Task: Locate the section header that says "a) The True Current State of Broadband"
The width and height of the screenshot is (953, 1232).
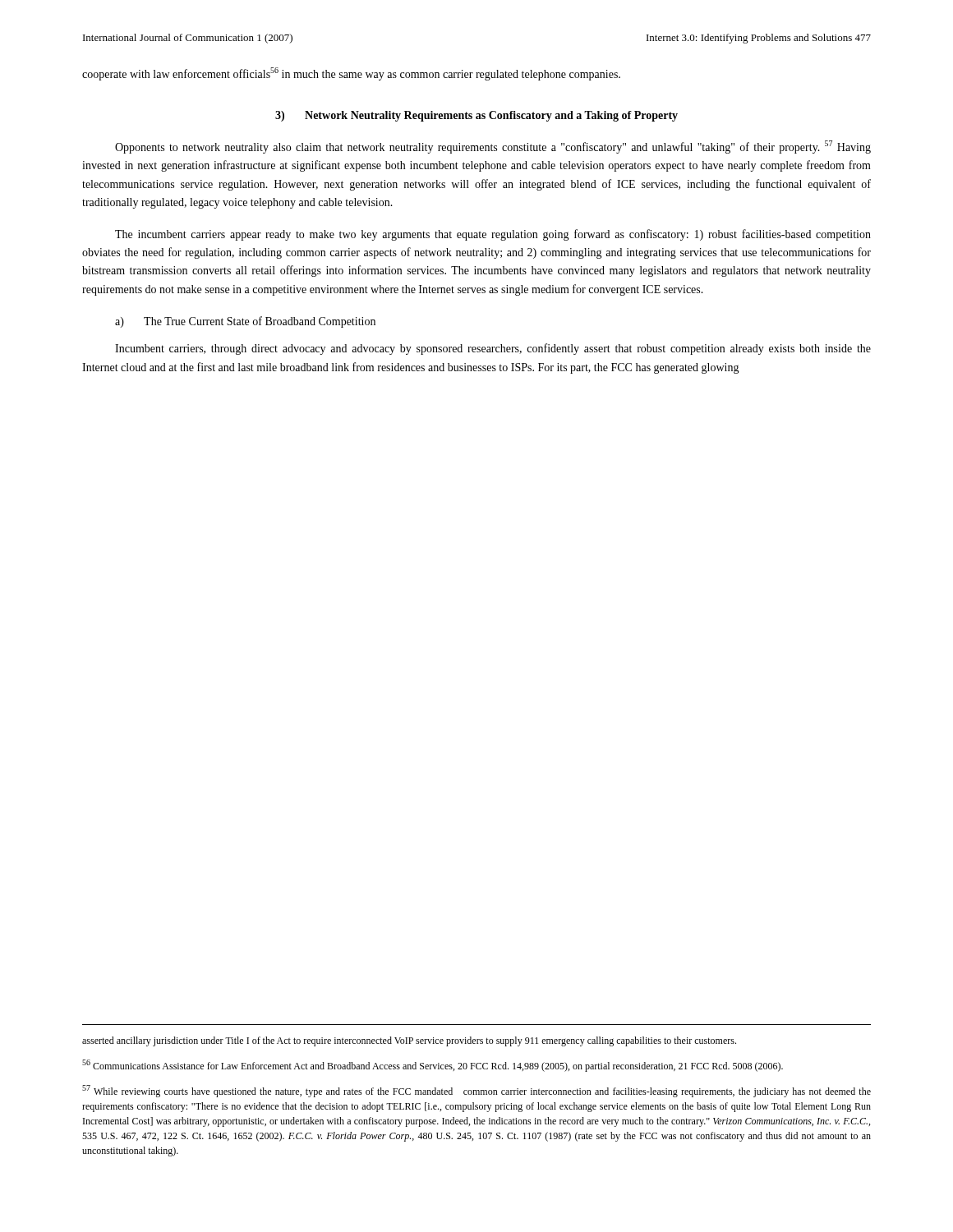Action: [245, 322]
